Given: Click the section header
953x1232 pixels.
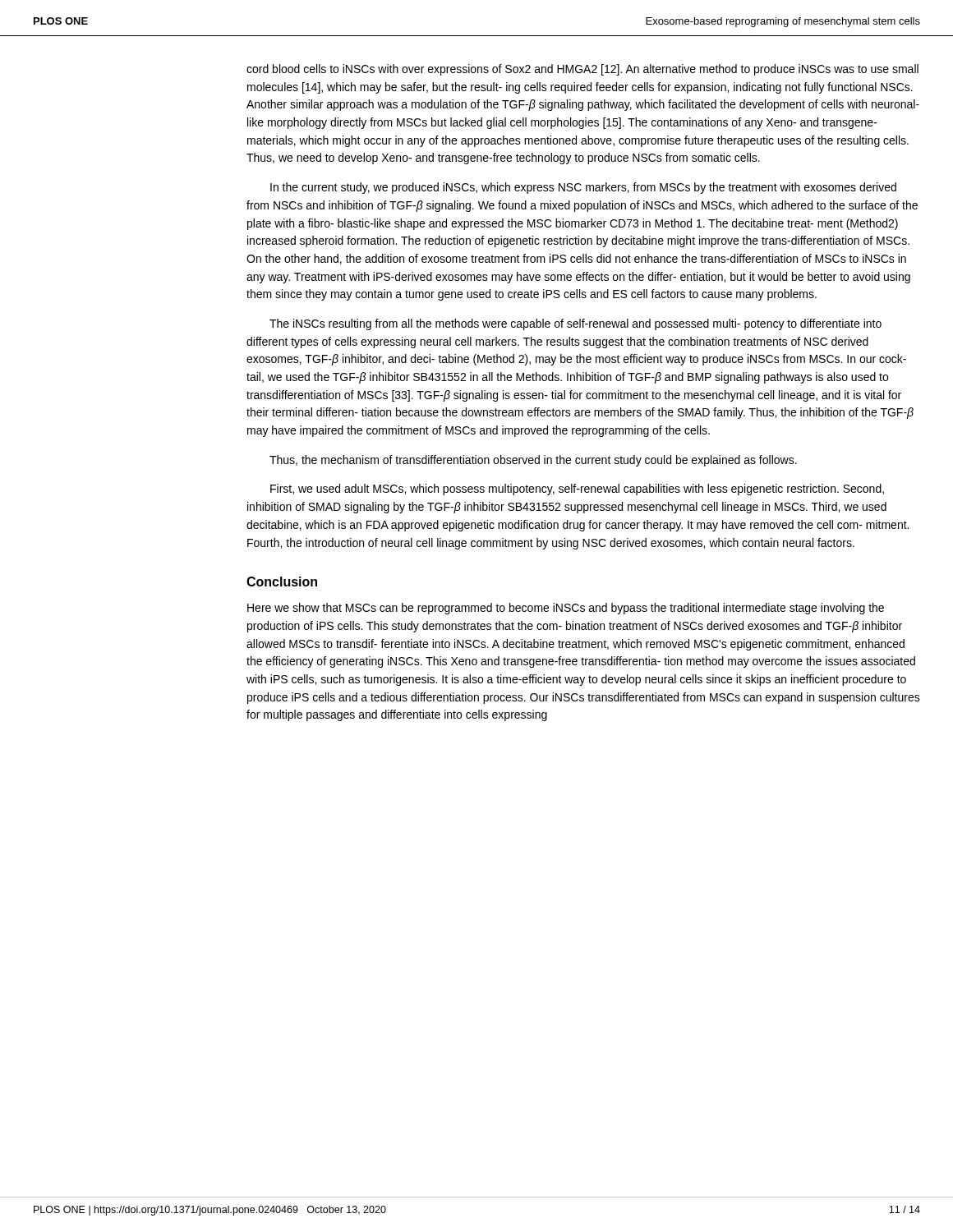Looking at the screenshot, I should (282, 582).
